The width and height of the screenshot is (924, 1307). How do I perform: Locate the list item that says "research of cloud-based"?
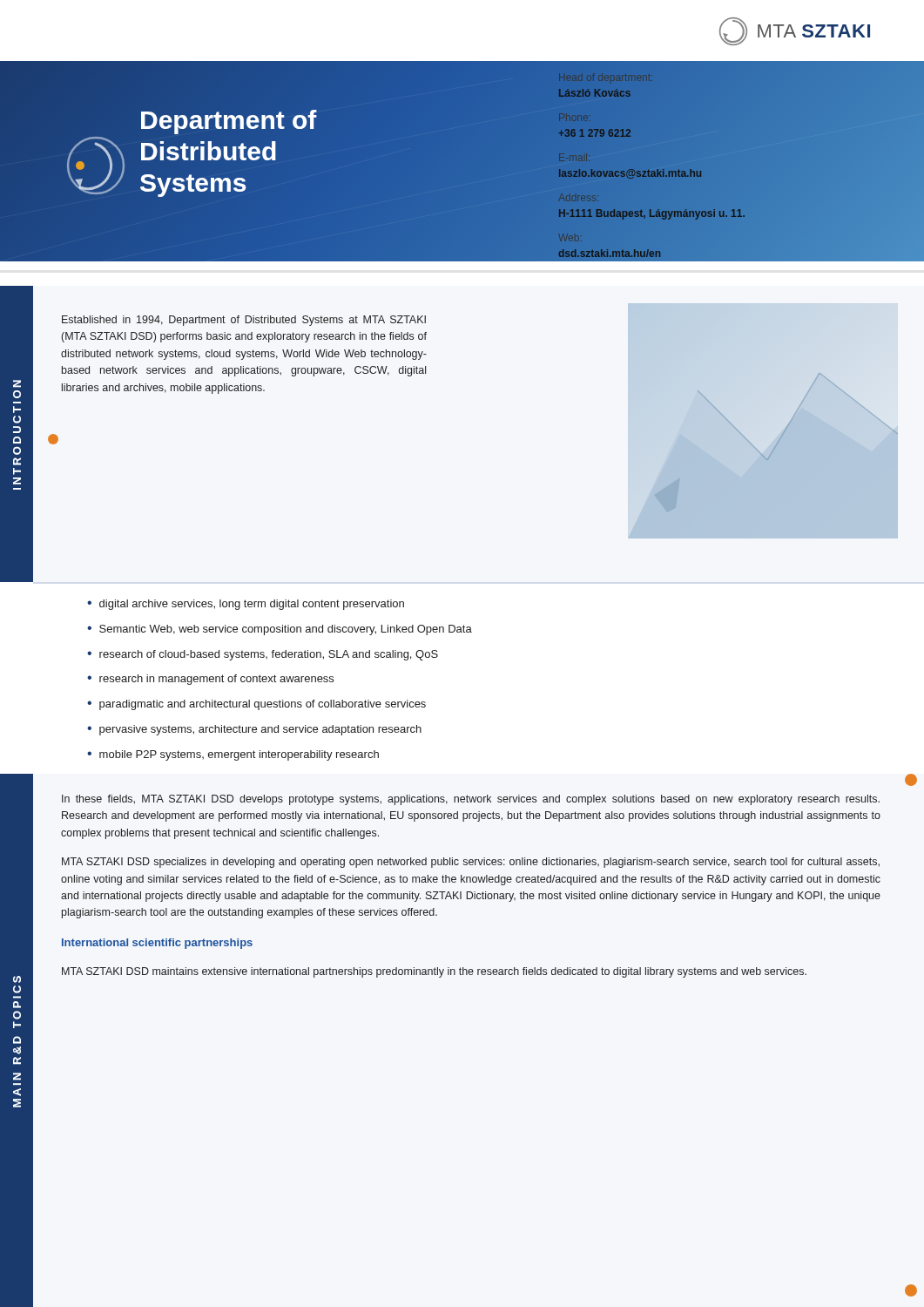click(x=269, y=654)
